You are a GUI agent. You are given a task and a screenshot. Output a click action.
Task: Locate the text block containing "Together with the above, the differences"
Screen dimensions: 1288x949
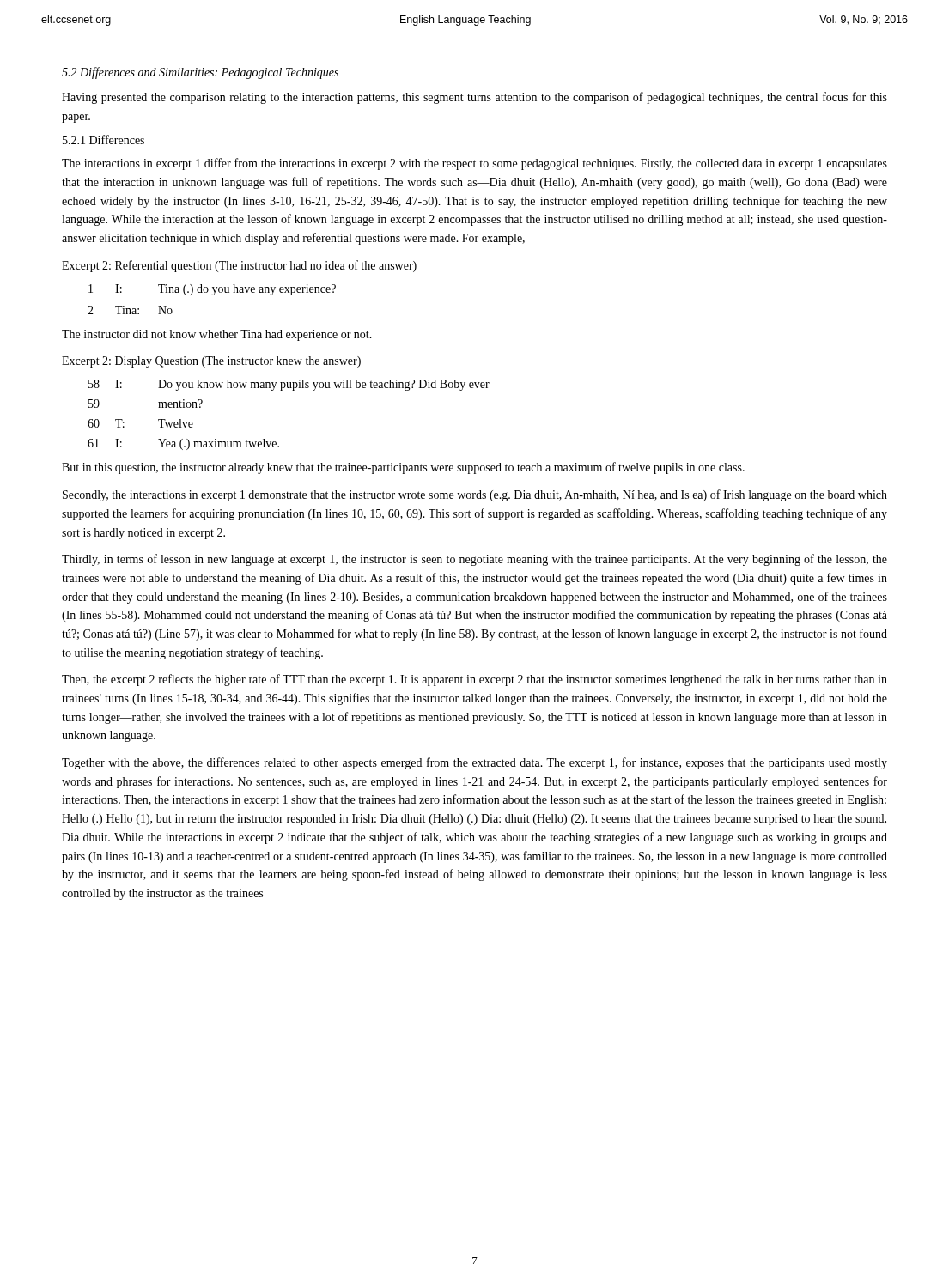click(x=474, y=828)
